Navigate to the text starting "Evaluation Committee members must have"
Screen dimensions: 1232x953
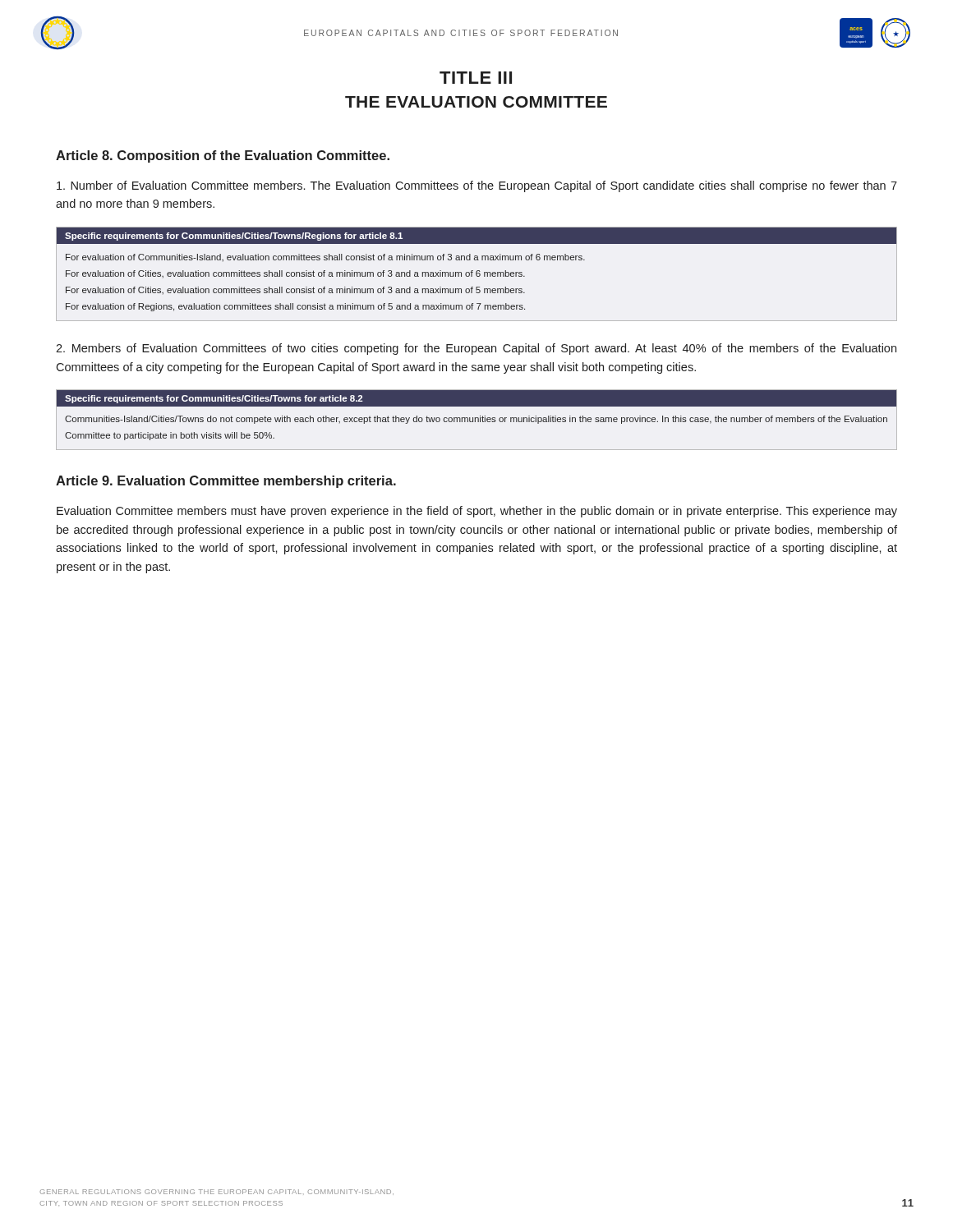476,539
